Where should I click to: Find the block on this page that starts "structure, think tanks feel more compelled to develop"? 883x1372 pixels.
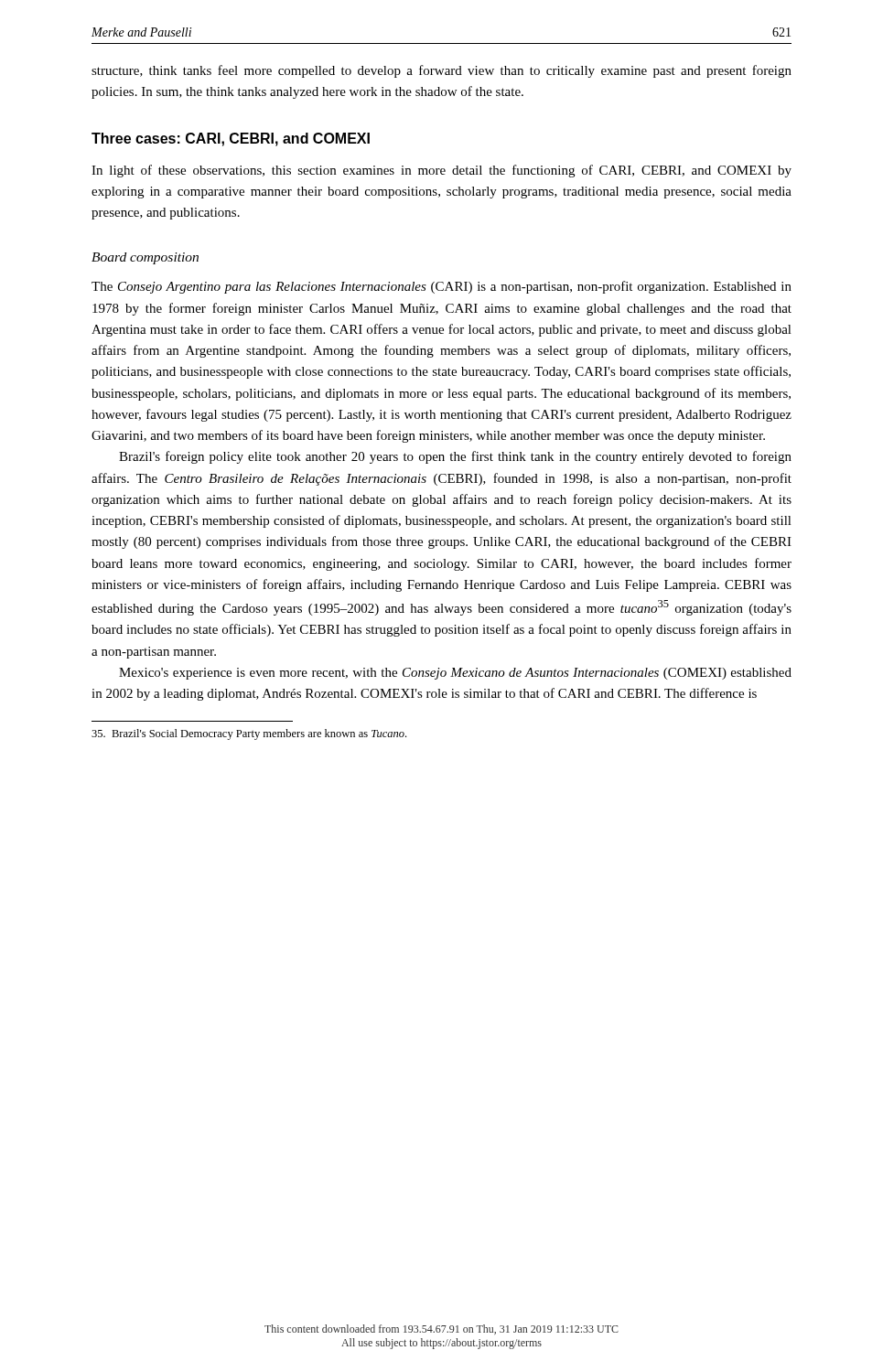tap(442, 81)
